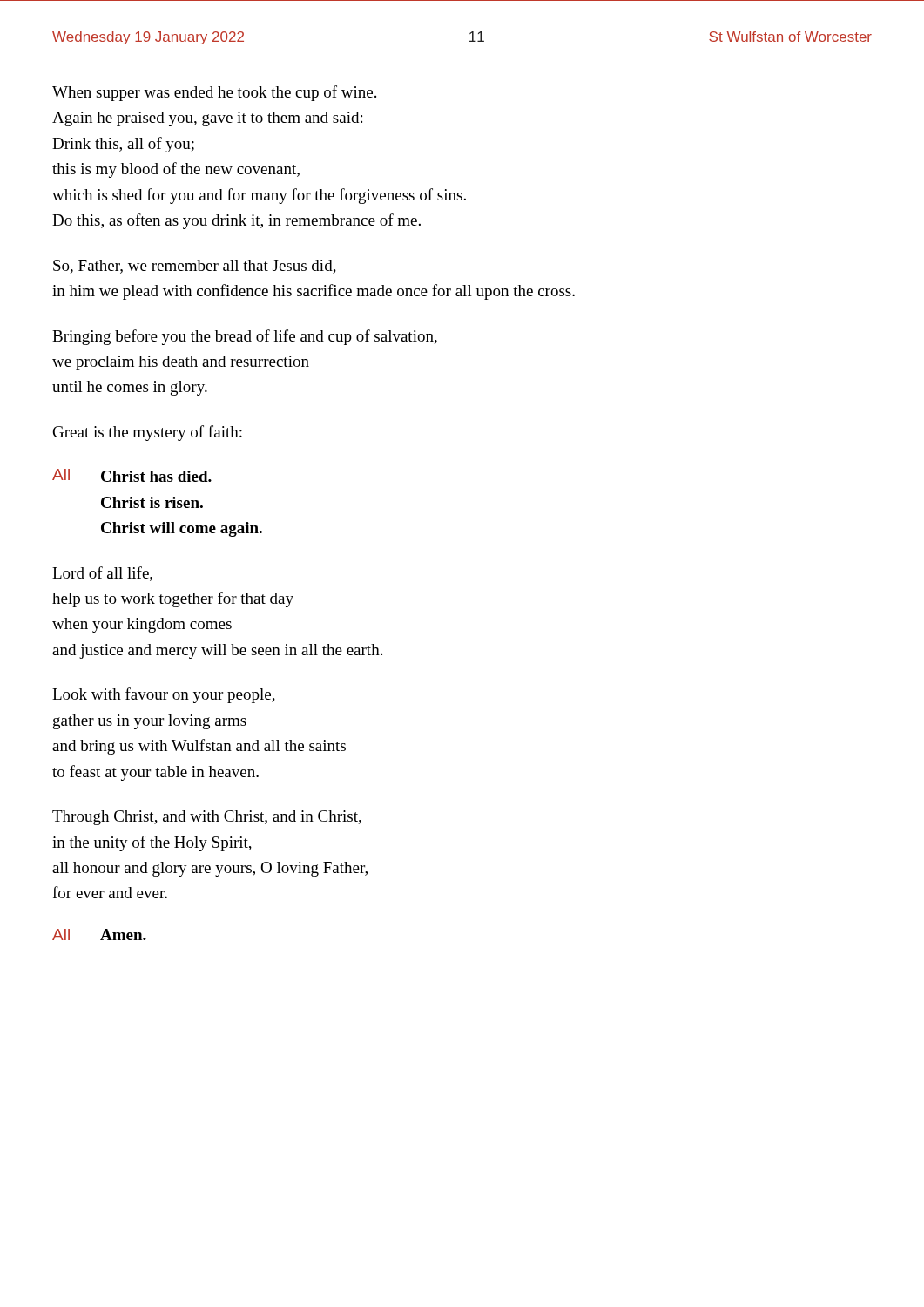This screenshot has height=1307, width=924.
Task: Locate the block of text that opens with "Bringing before you the bread of"
Action: 245,337
